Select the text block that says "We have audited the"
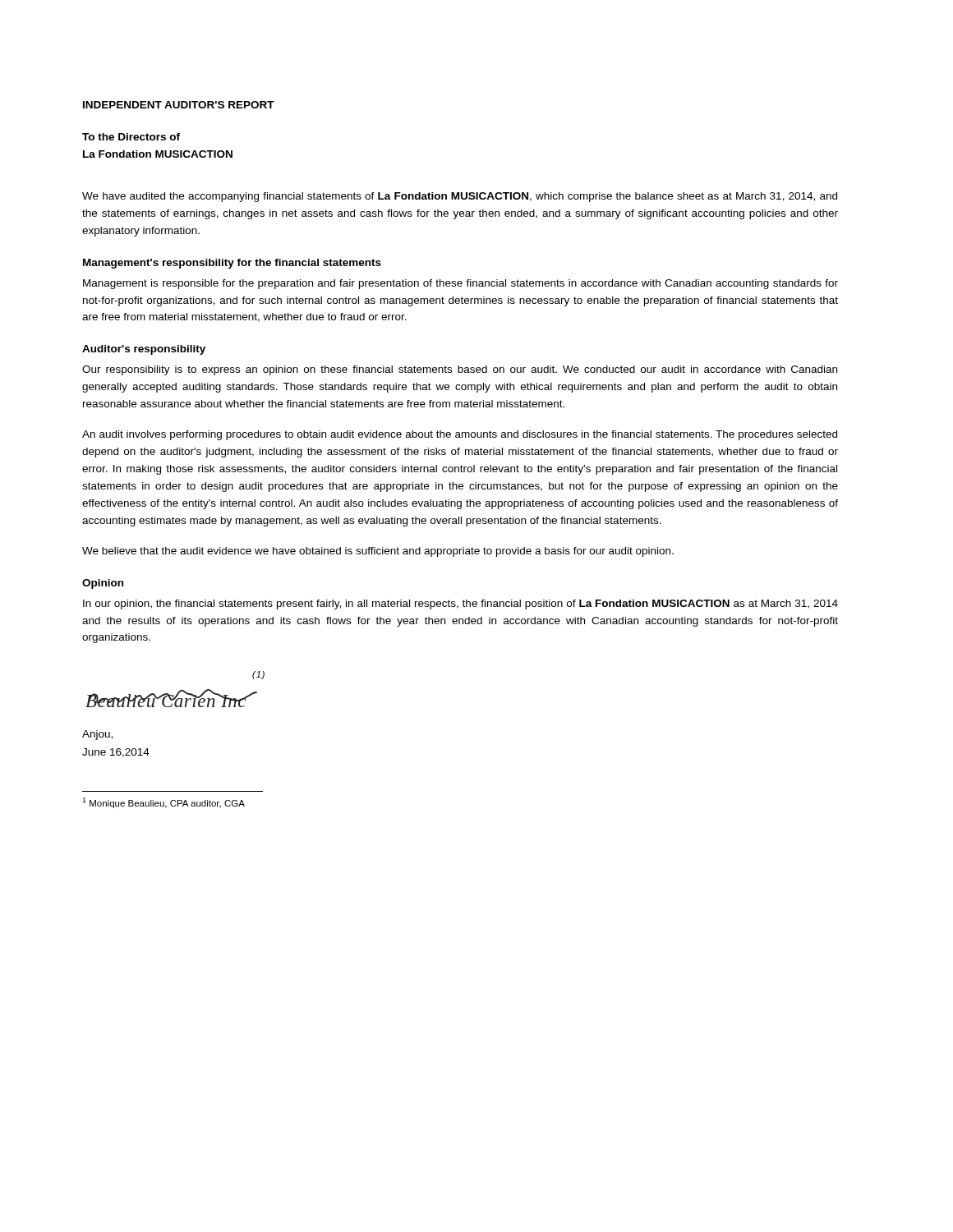Viewport: 953px width, 1232px height. pos(460,213)
